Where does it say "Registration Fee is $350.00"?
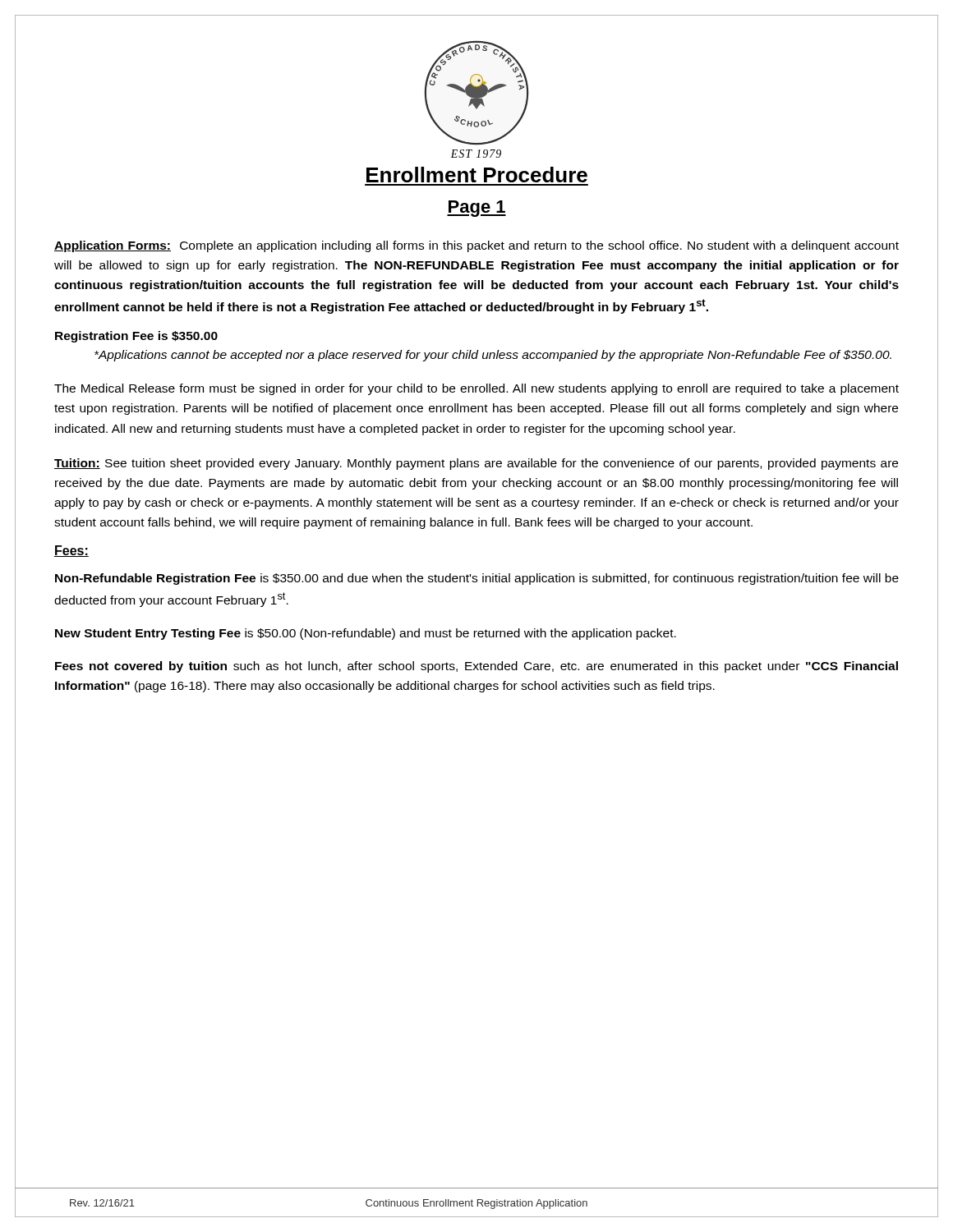 coord(136,337)
